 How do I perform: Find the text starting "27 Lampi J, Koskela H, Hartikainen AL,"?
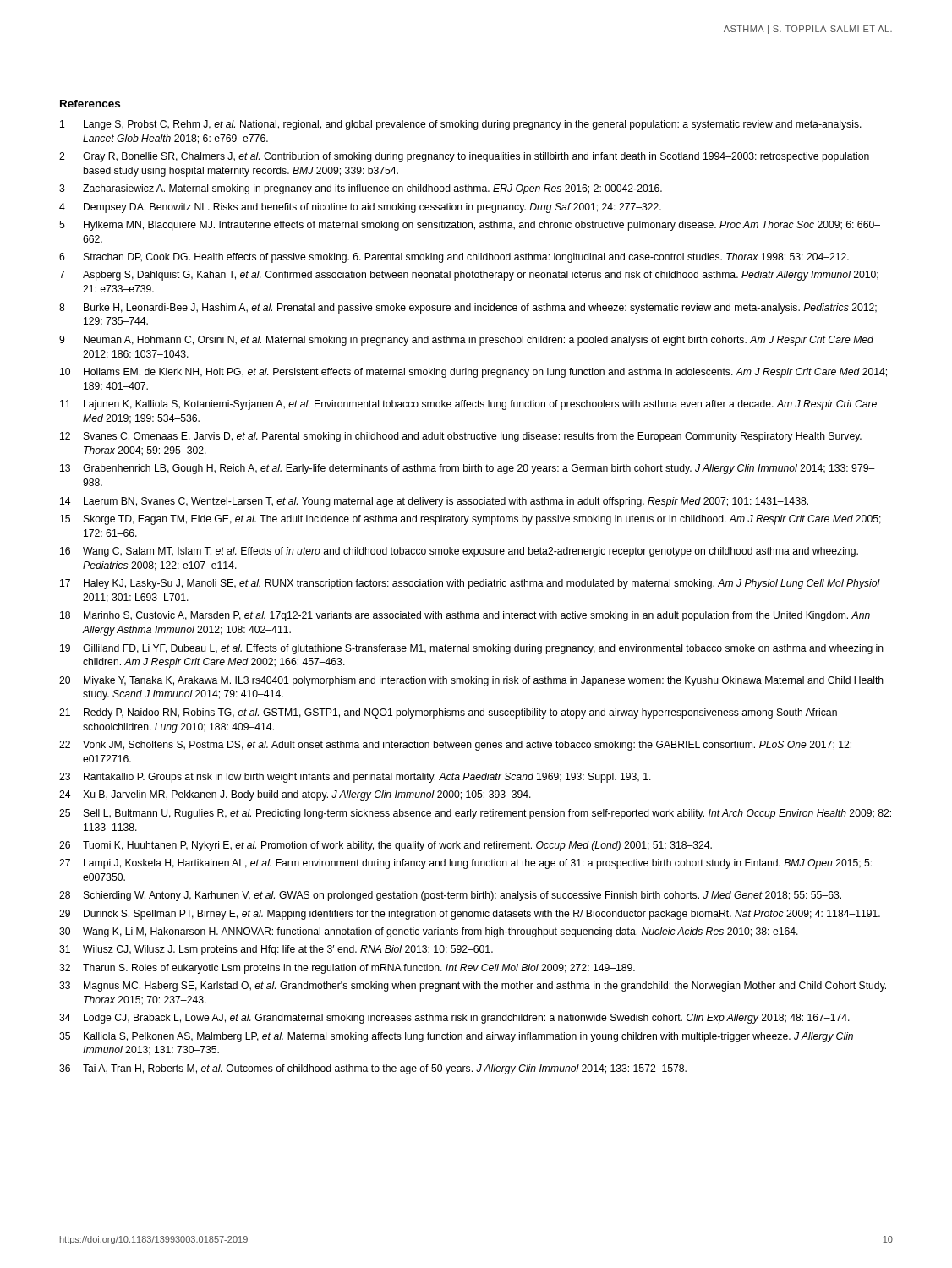476,871
